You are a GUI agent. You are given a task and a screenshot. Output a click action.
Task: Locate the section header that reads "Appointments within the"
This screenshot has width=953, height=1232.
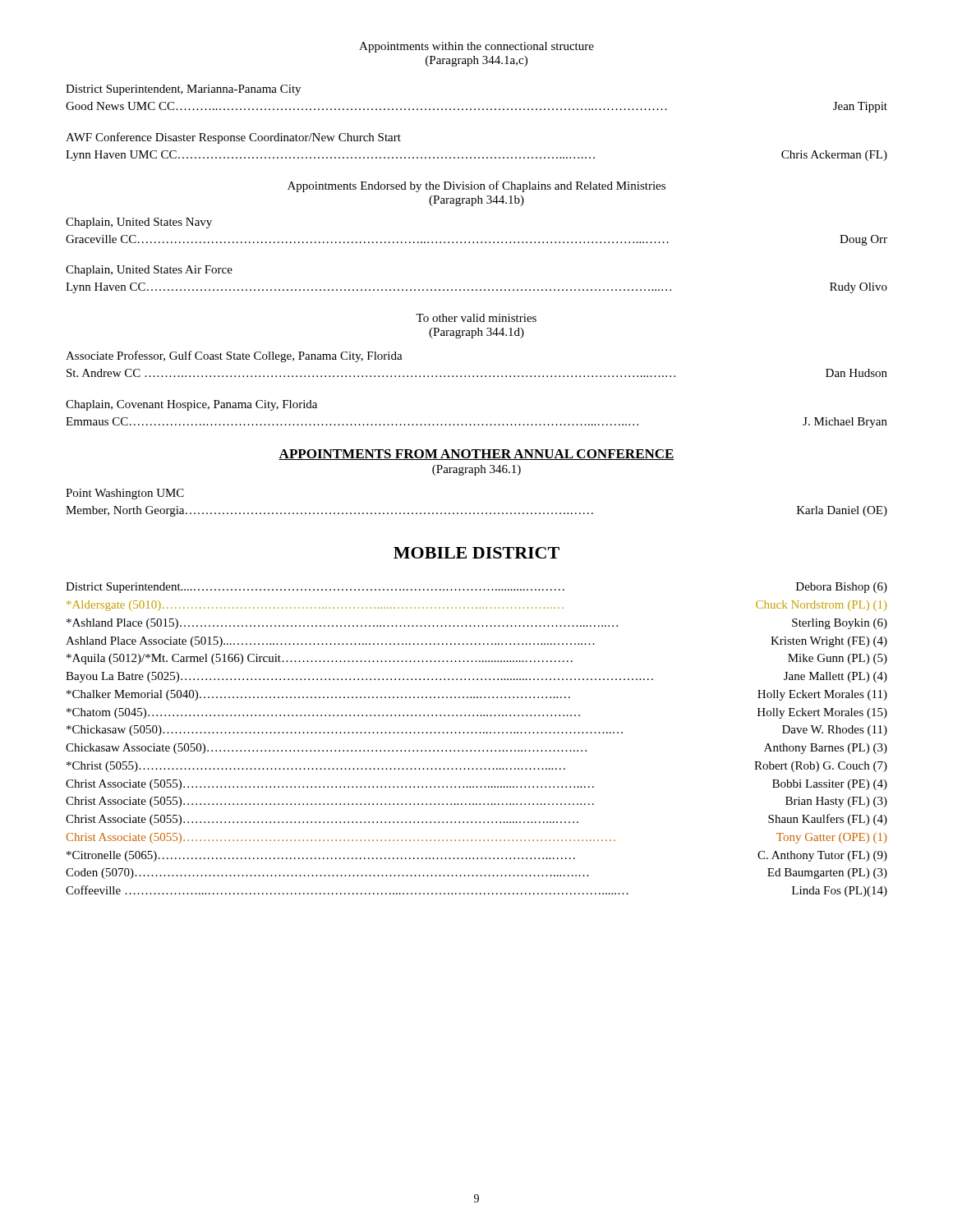(476, 53)
